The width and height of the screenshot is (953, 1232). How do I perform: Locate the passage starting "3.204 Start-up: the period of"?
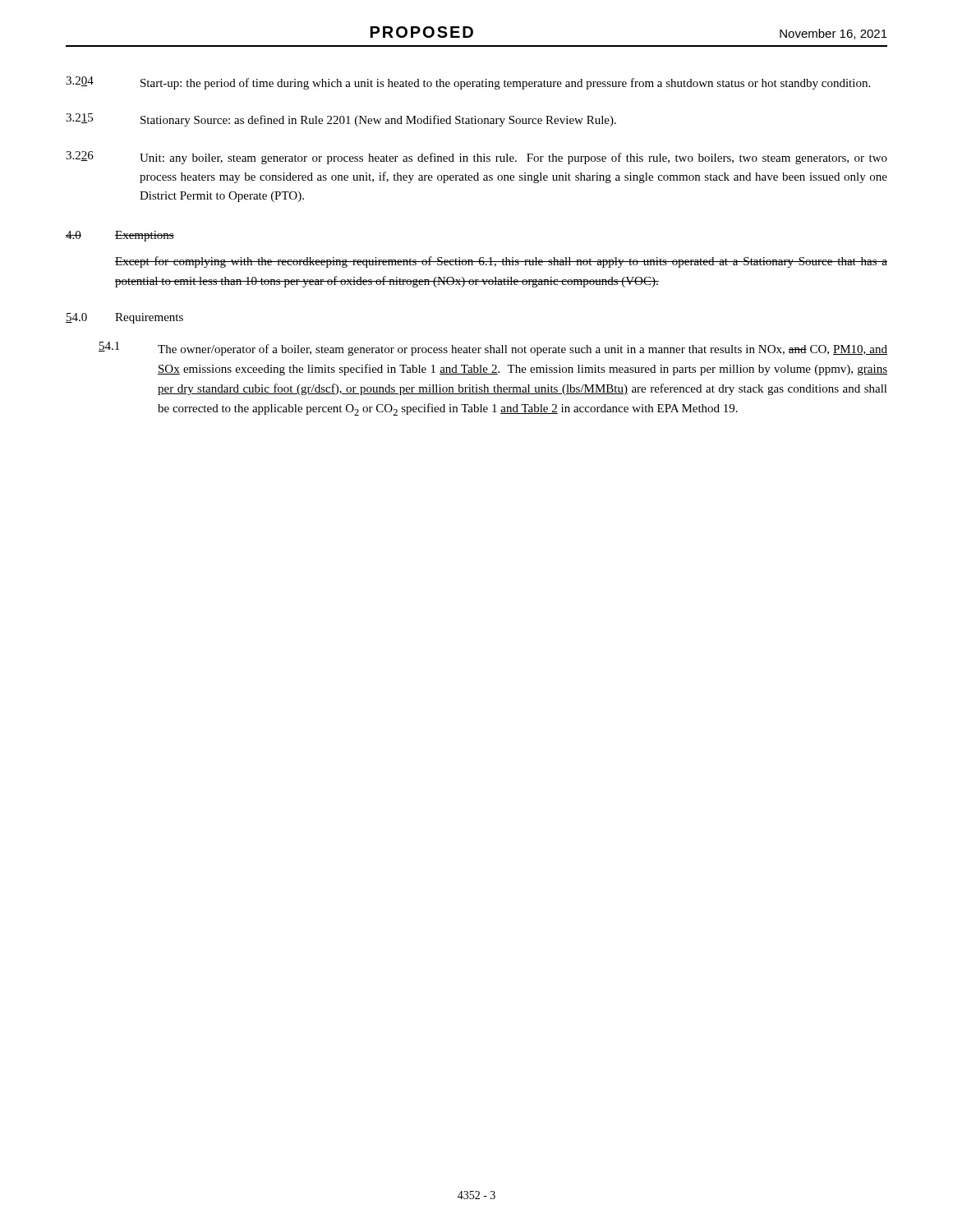[x=476, y=83]
